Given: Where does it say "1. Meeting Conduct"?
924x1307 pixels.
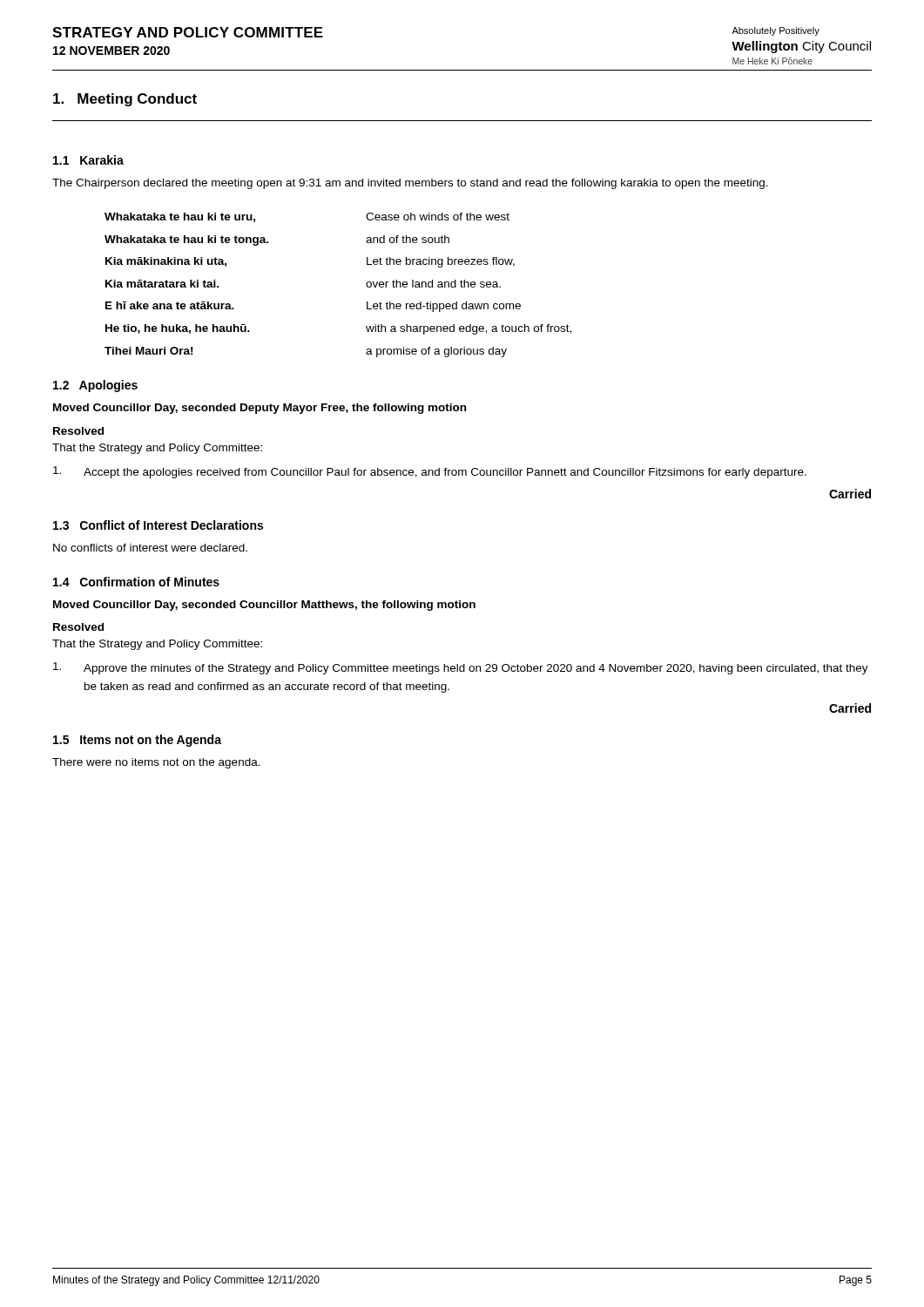Looking at the screenshot, I should tap(125, 99).
